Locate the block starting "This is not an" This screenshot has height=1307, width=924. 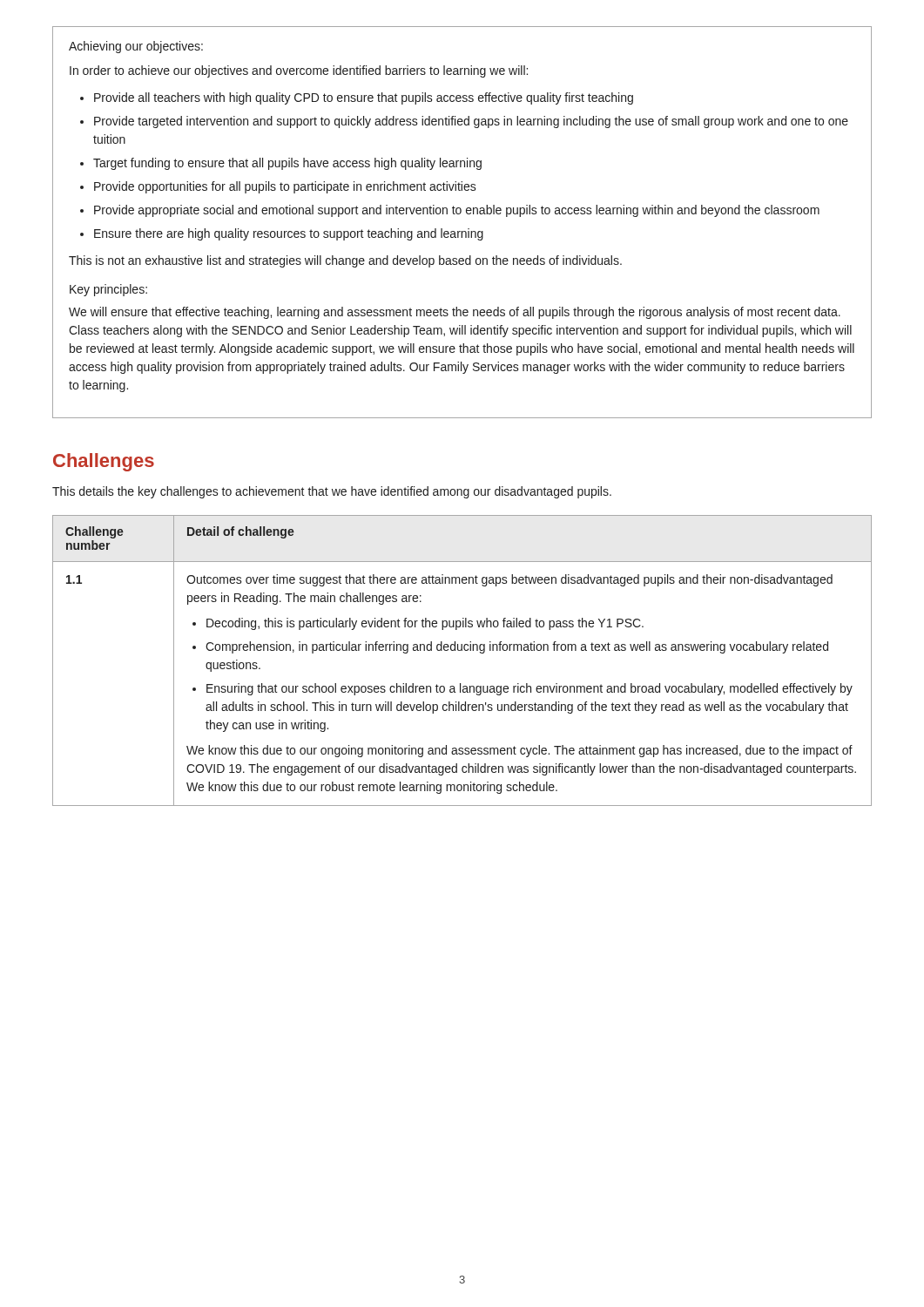pyautogui.click(x=346, y=261)
